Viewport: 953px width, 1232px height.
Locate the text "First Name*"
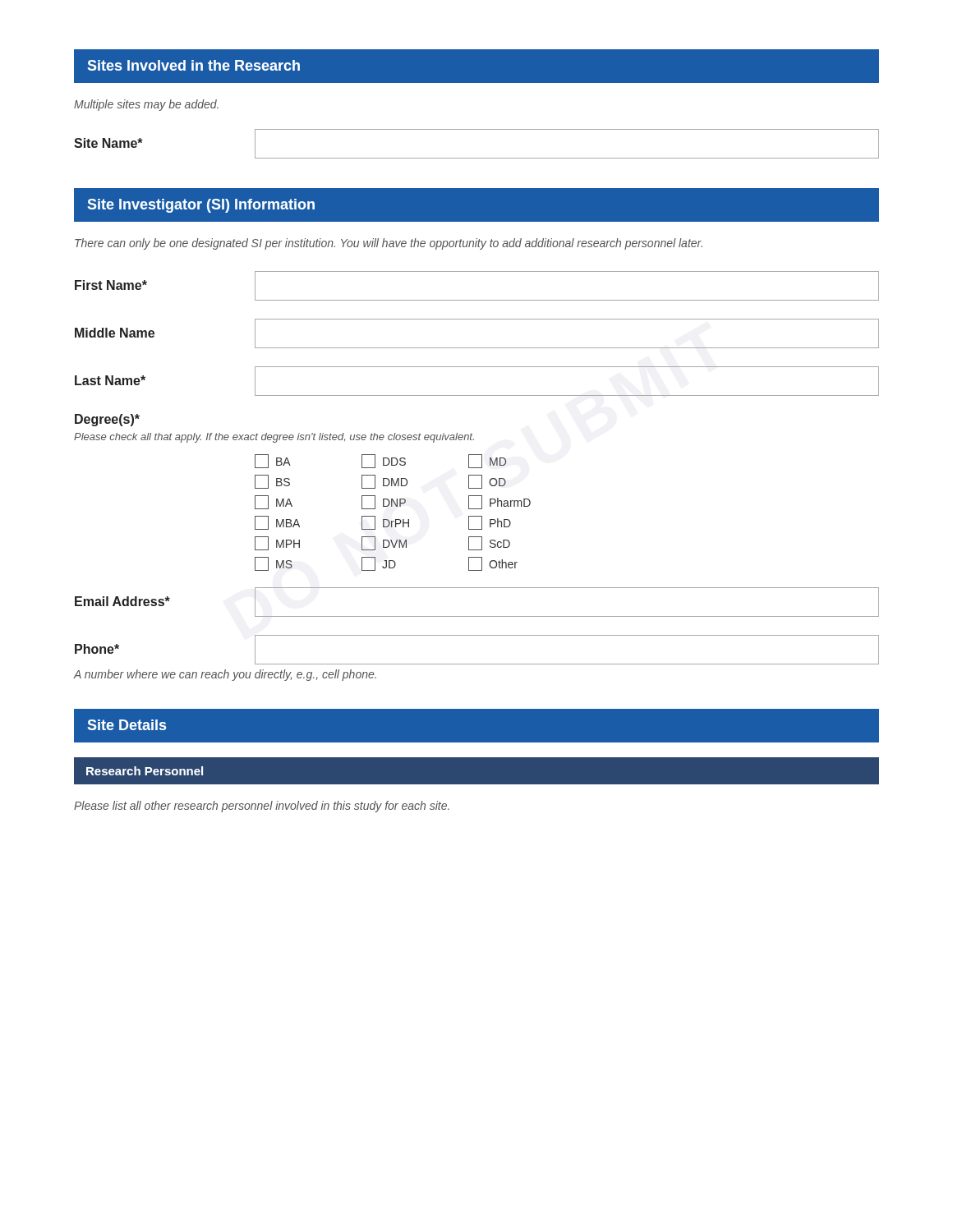[476, 286]
